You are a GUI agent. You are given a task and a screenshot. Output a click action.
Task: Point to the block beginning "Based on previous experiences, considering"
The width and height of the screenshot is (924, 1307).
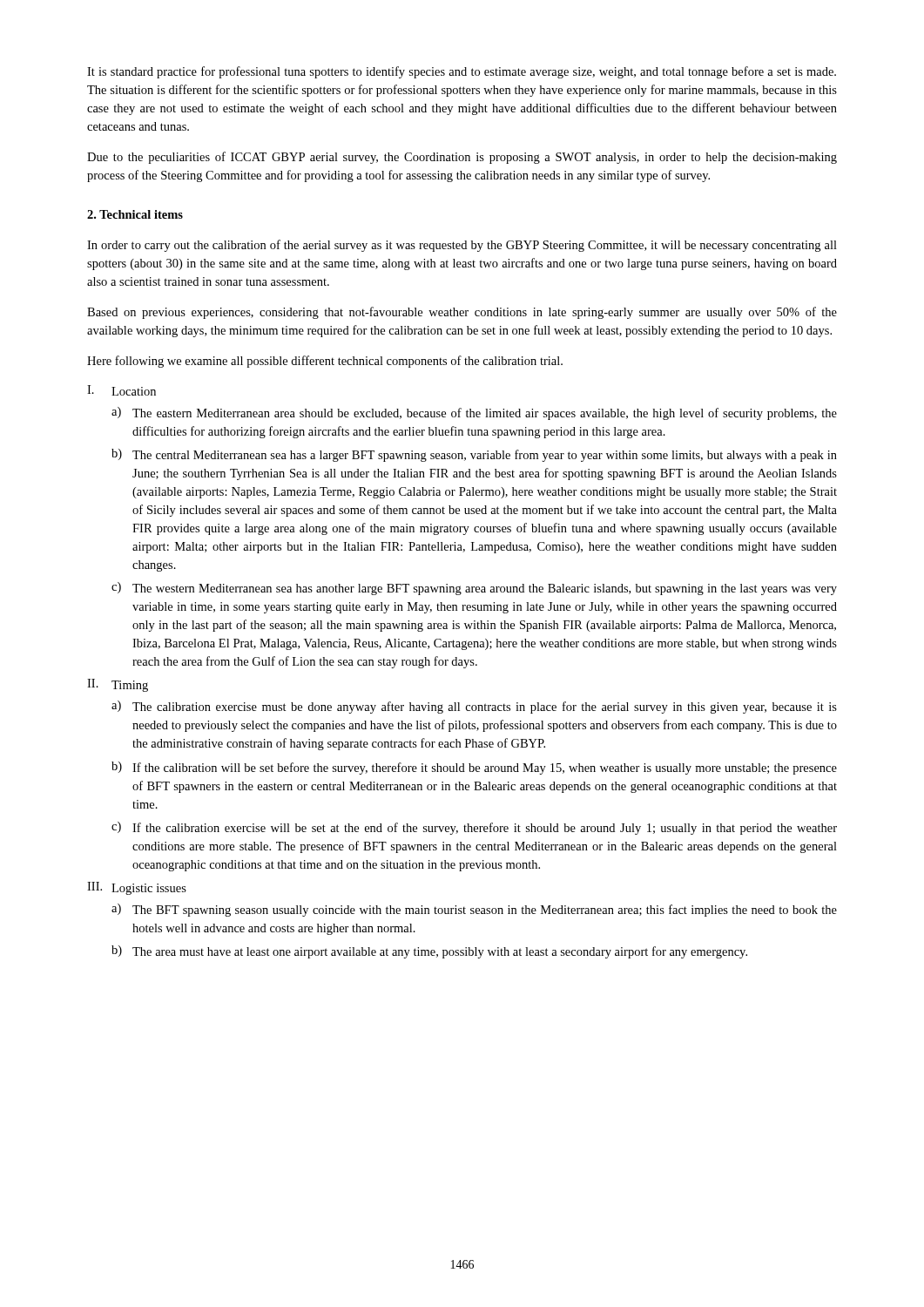pyautogui.click(x=462, y=322)
